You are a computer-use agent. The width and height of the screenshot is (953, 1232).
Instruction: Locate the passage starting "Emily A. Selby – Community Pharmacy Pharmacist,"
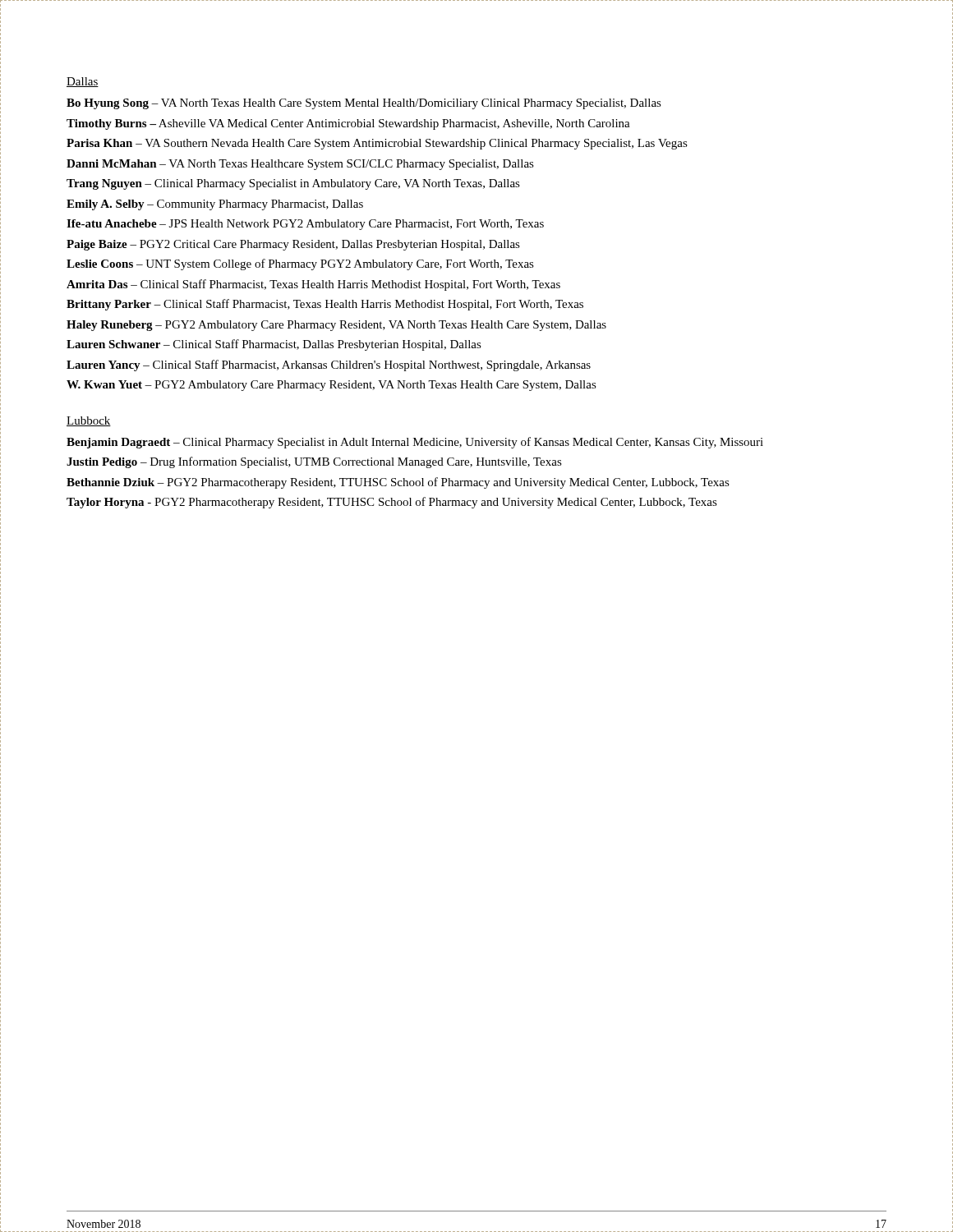[215, 203]
